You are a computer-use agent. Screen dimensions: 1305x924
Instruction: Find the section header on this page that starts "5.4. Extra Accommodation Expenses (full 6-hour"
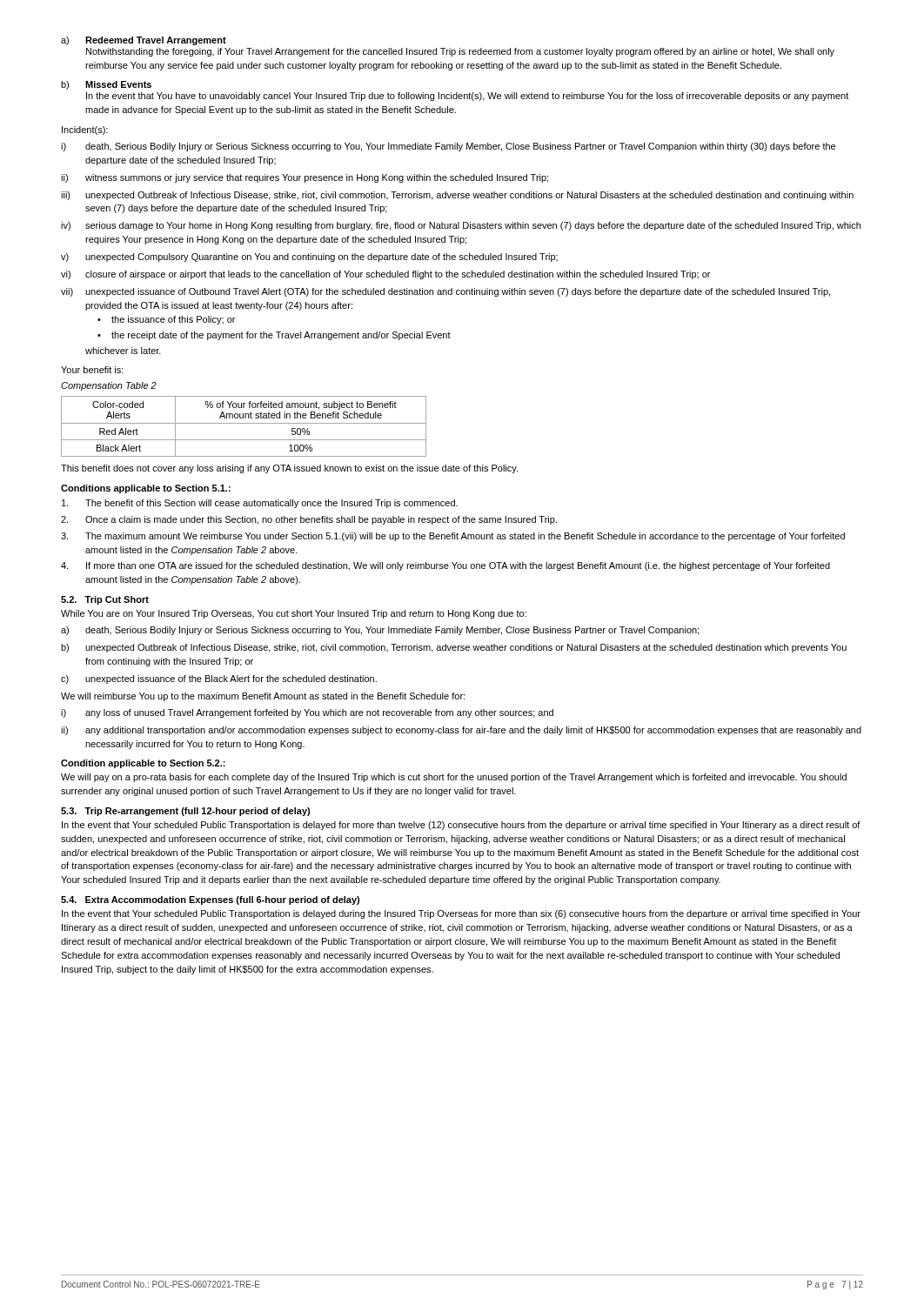click(210, 900)
